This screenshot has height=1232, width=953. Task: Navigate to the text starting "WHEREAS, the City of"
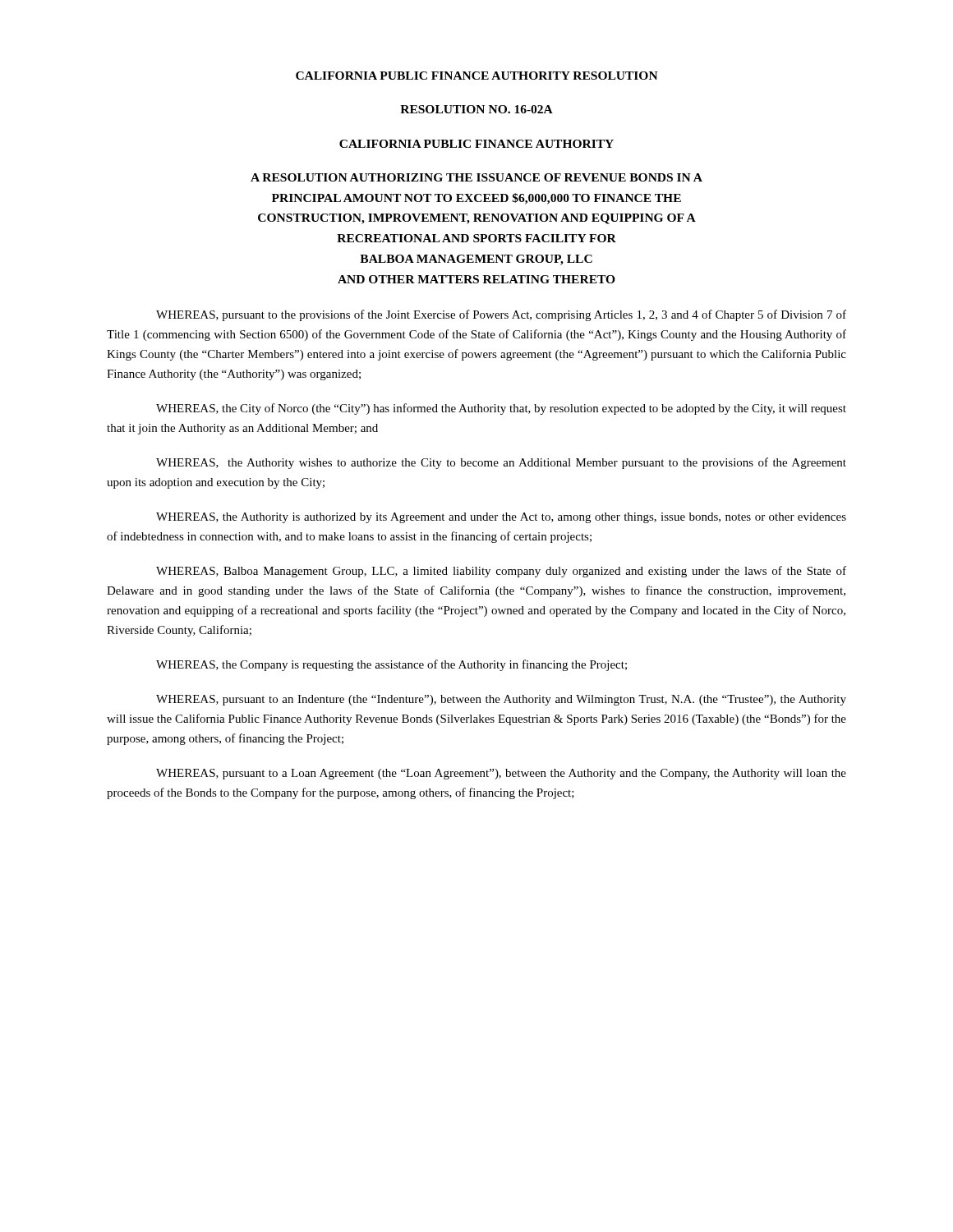(476, 418)
